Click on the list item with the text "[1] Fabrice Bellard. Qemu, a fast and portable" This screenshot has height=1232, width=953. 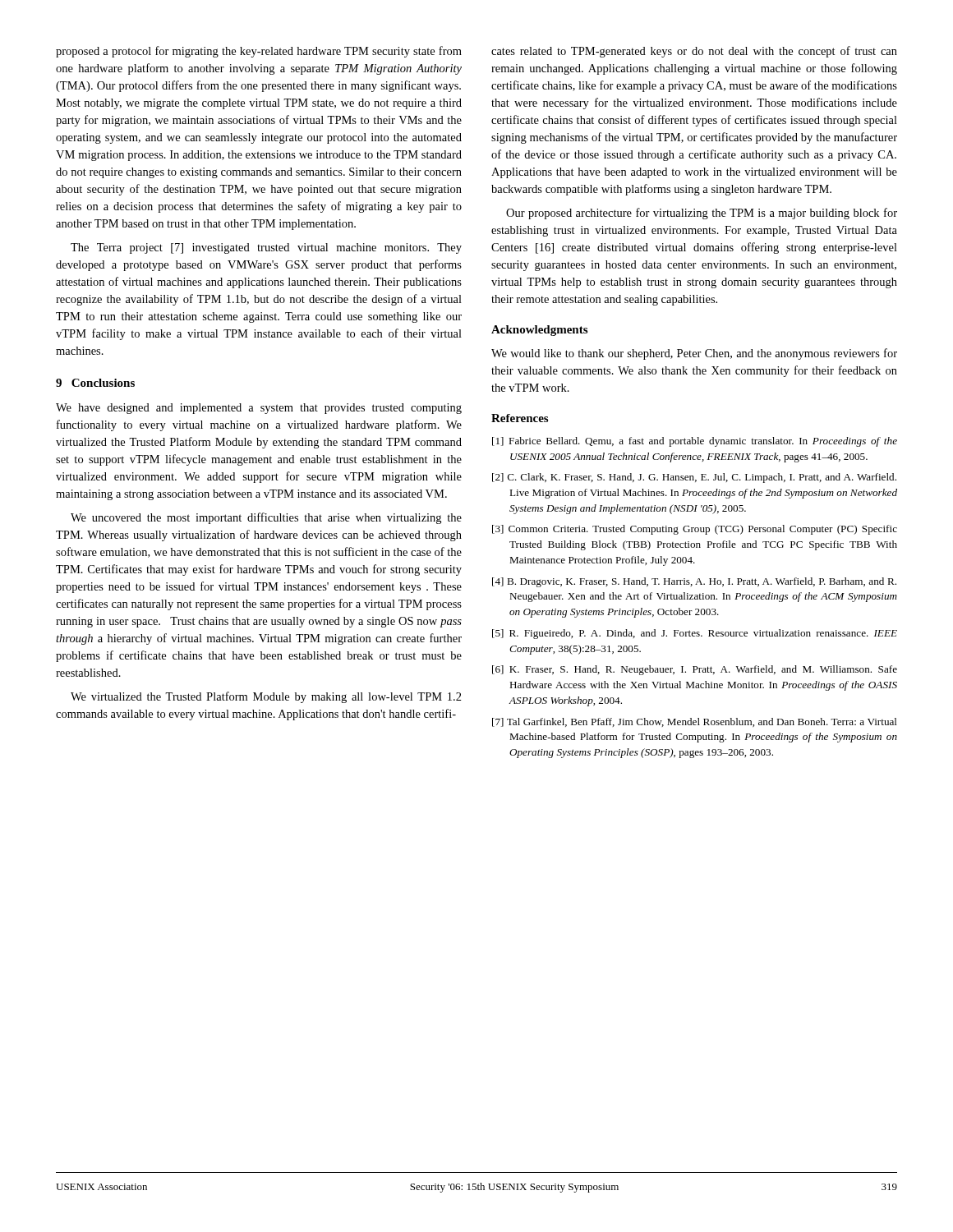point(694,448)
